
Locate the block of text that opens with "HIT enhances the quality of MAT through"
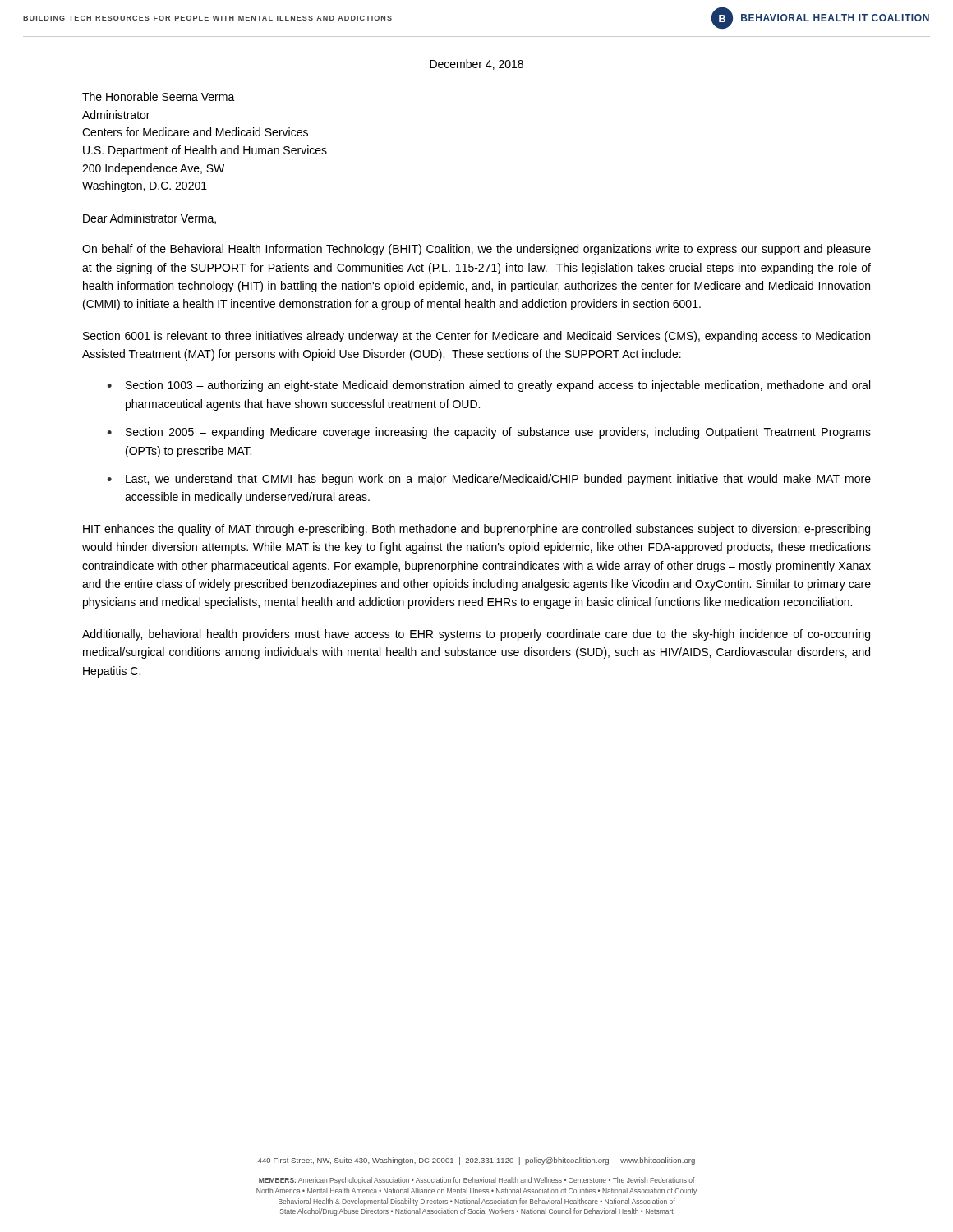(x=476, y=566)
